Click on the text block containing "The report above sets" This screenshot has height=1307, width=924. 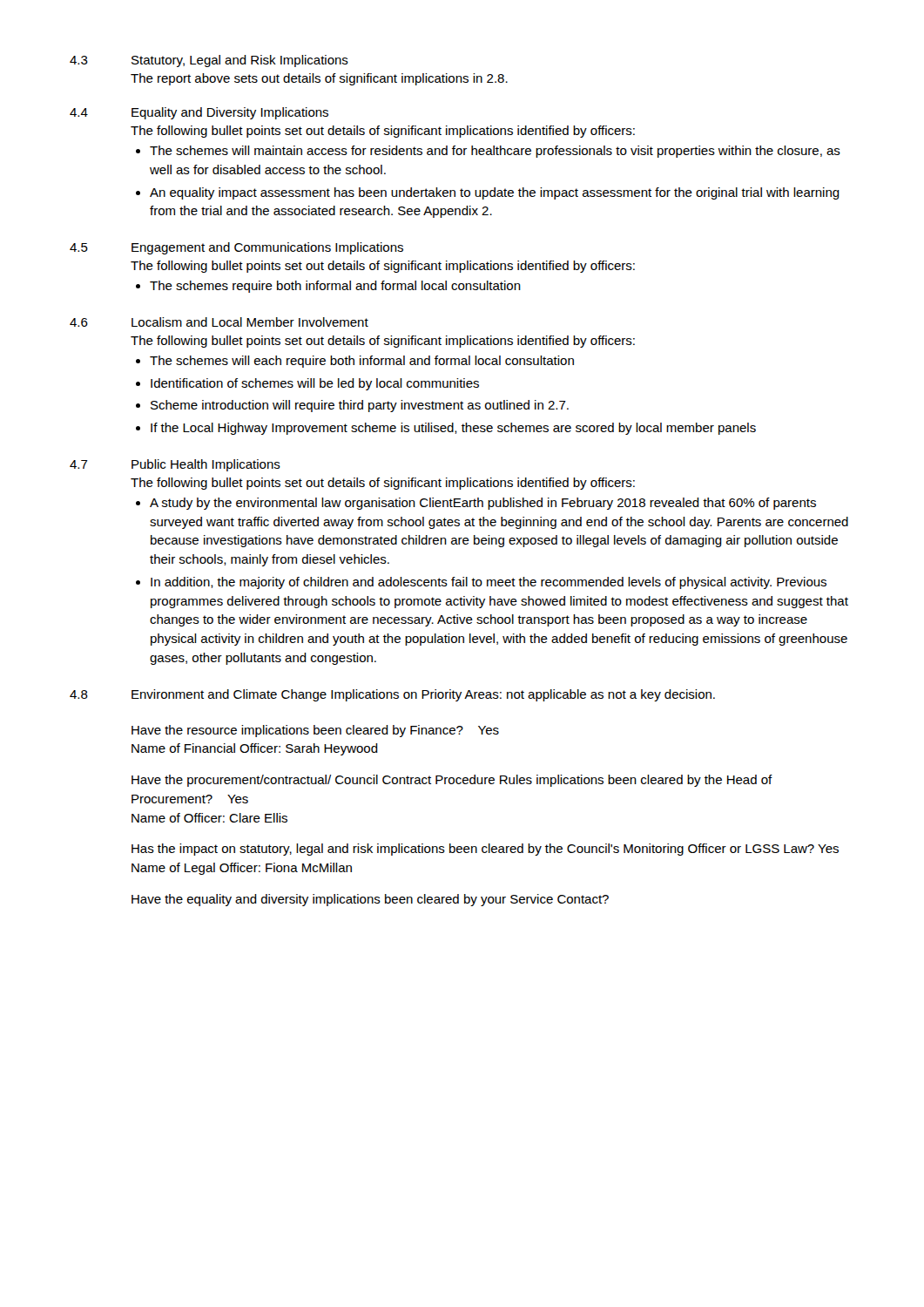(319, 78)
